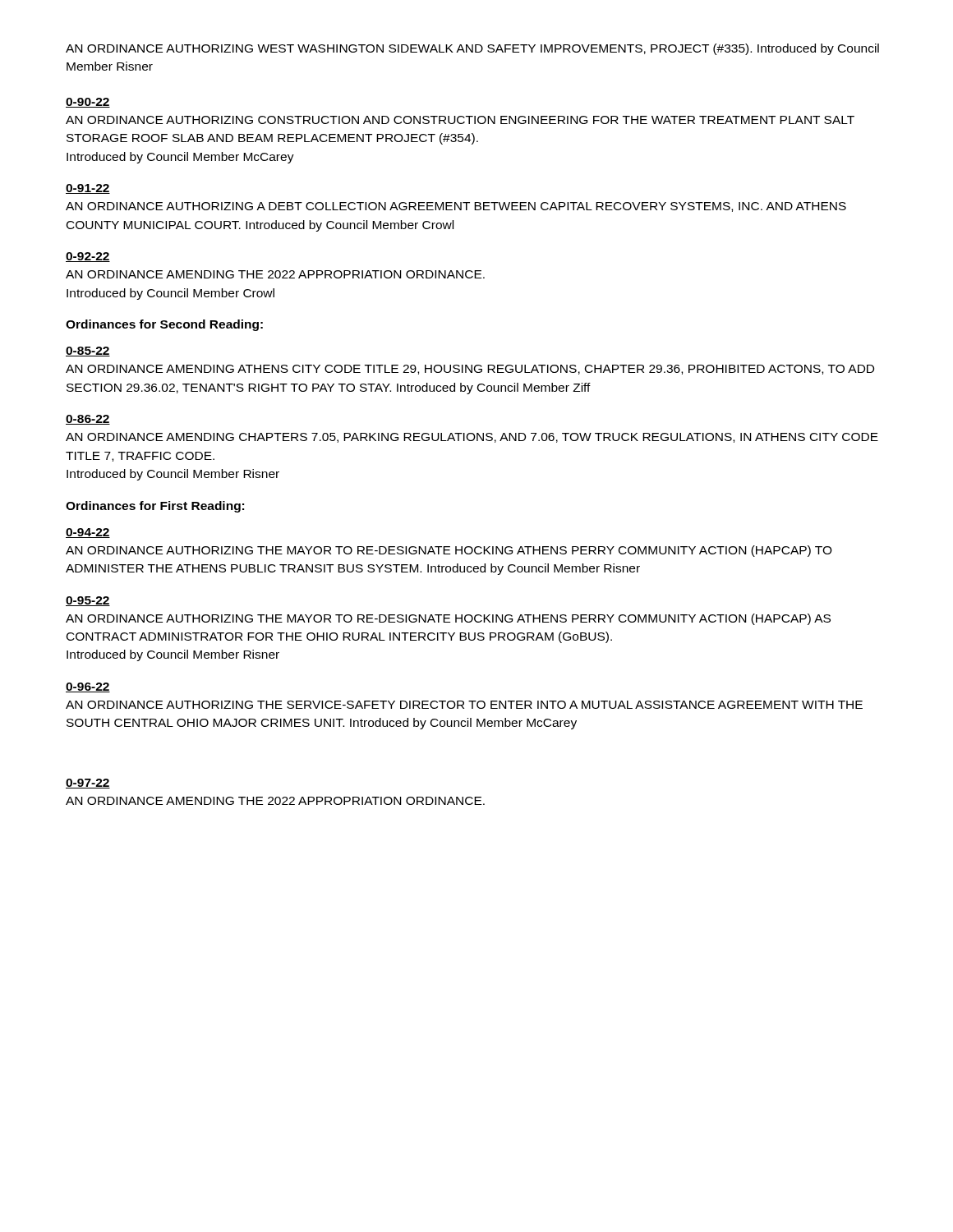Point to "Ordinances for Second Reading:"
Image resolution: width=953 pixels, height=1232 pixels.
click(165, 324)
